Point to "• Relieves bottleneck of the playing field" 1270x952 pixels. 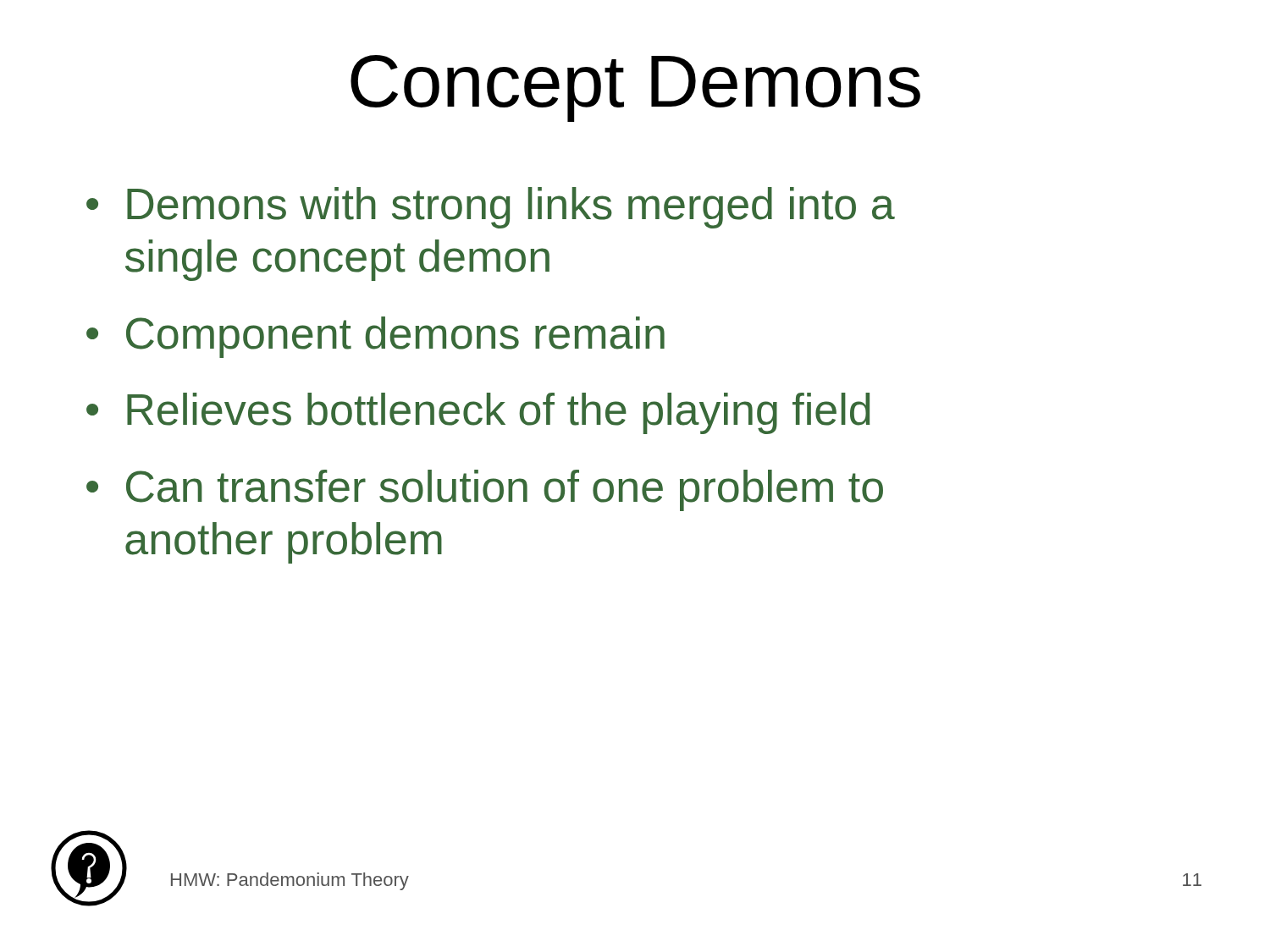click(x=479, y=410)
